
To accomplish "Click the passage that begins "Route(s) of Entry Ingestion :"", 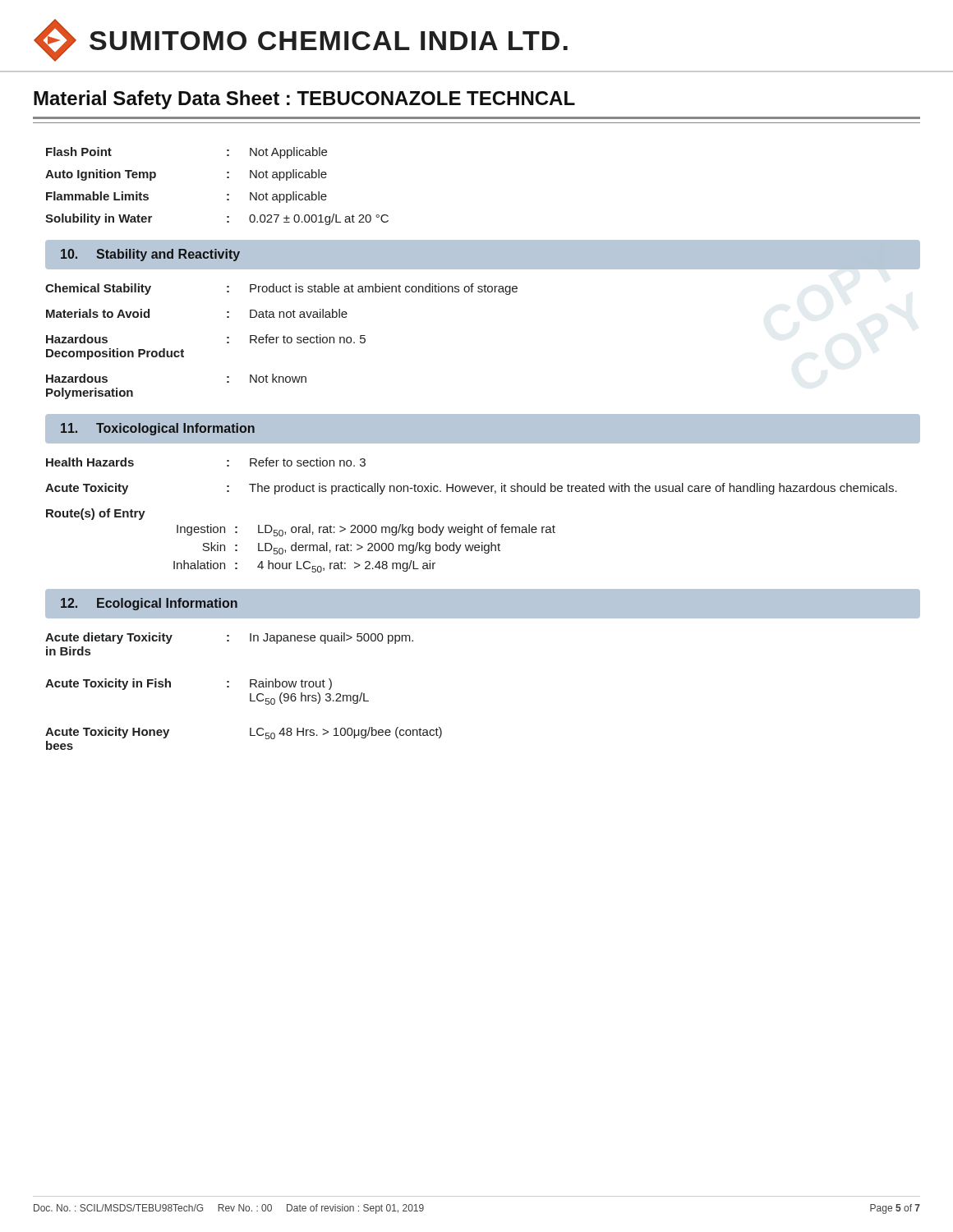I will point(483,540).
